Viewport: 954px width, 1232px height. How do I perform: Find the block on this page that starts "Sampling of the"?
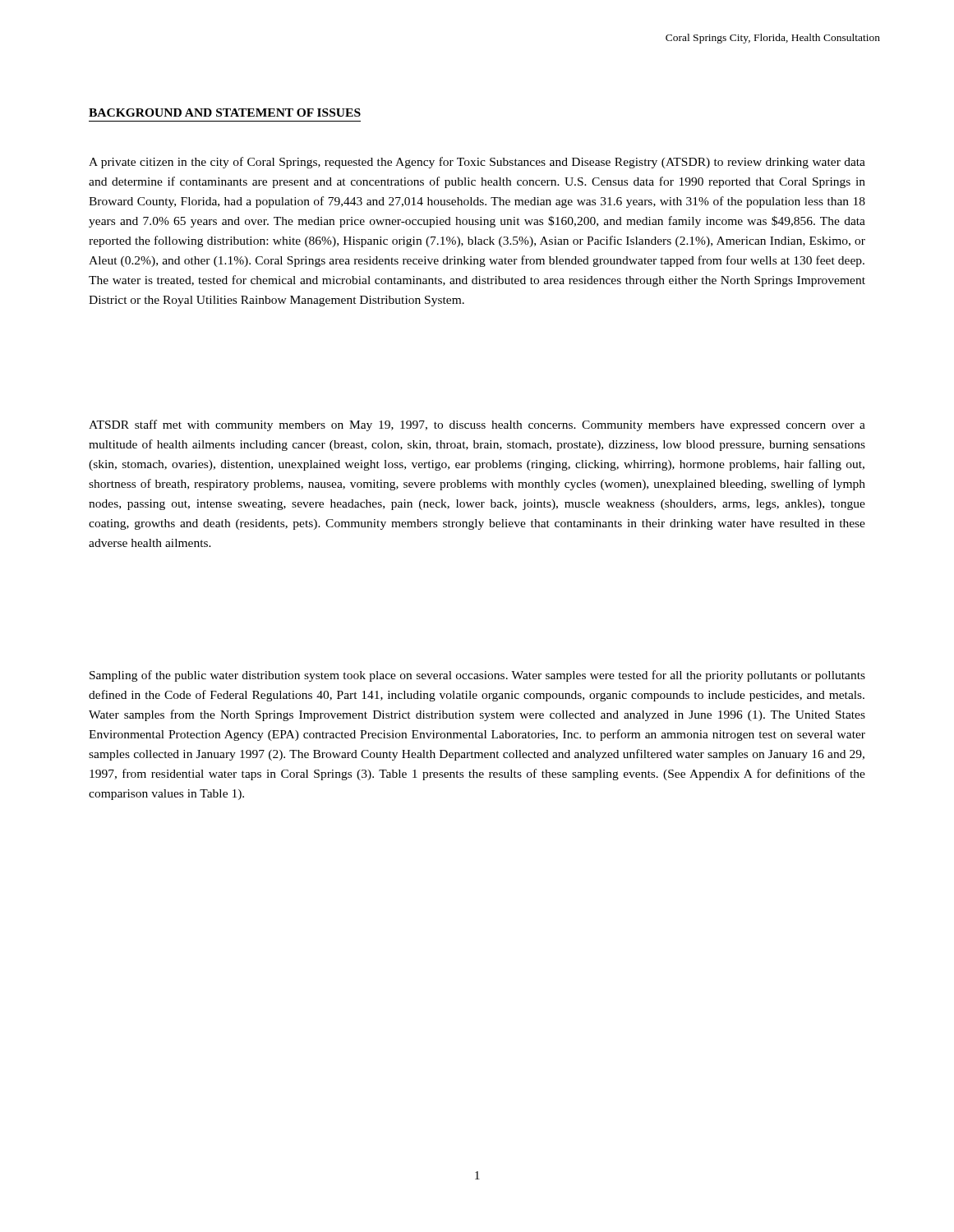[x=477, y=734]
